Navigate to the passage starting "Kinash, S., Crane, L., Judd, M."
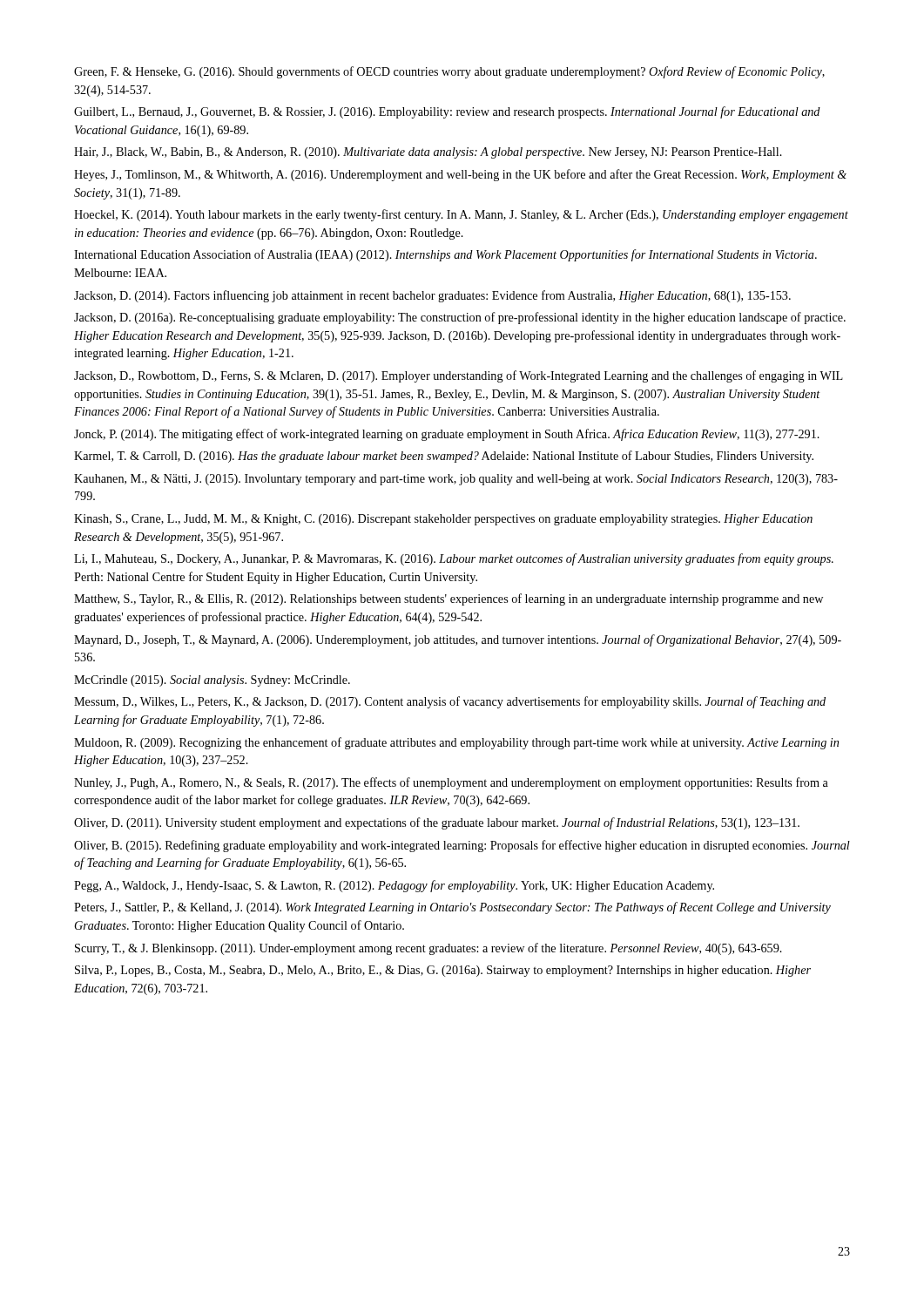 click(x=462, y=528)
